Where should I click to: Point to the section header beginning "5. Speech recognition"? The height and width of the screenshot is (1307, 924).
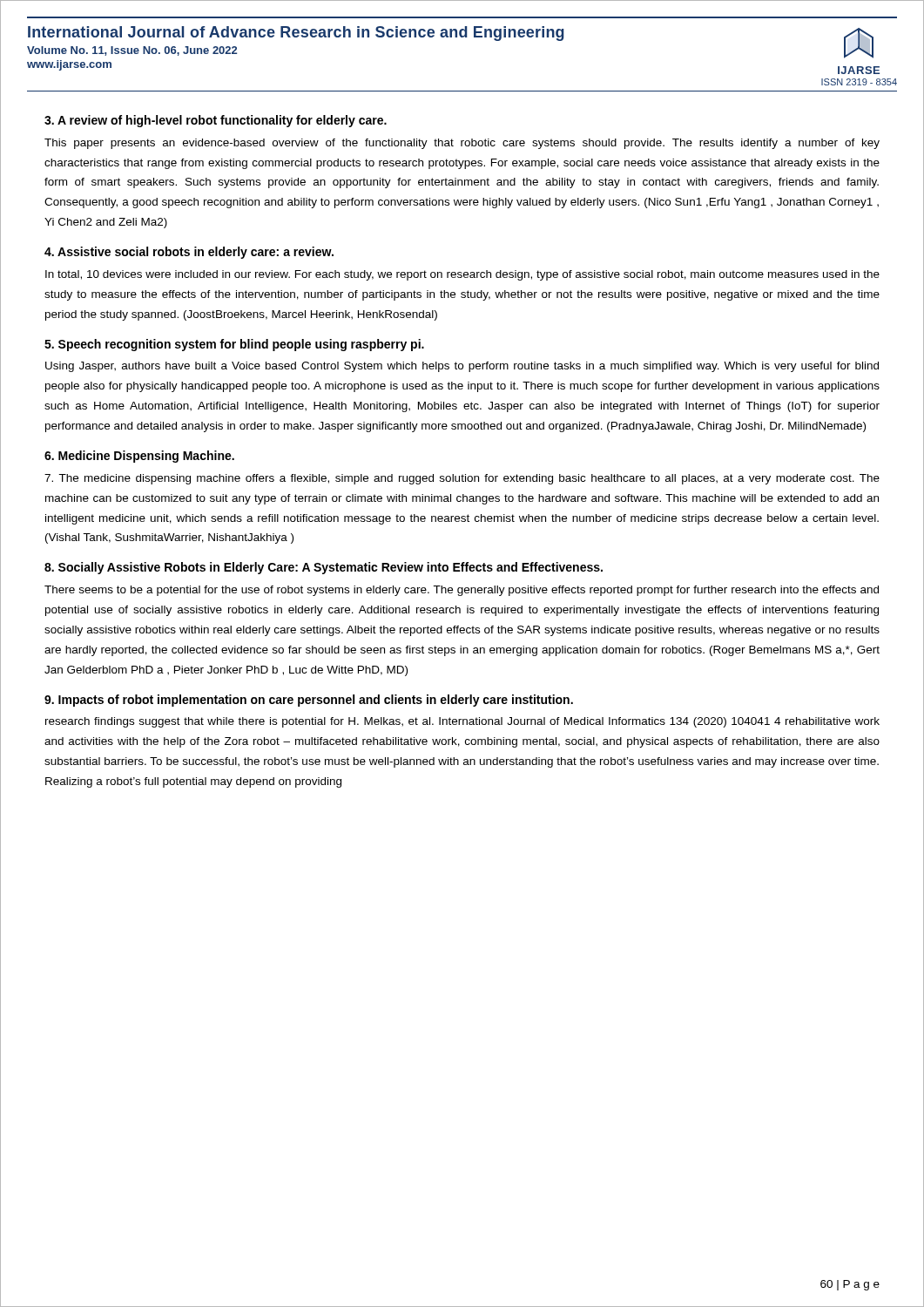234,344
